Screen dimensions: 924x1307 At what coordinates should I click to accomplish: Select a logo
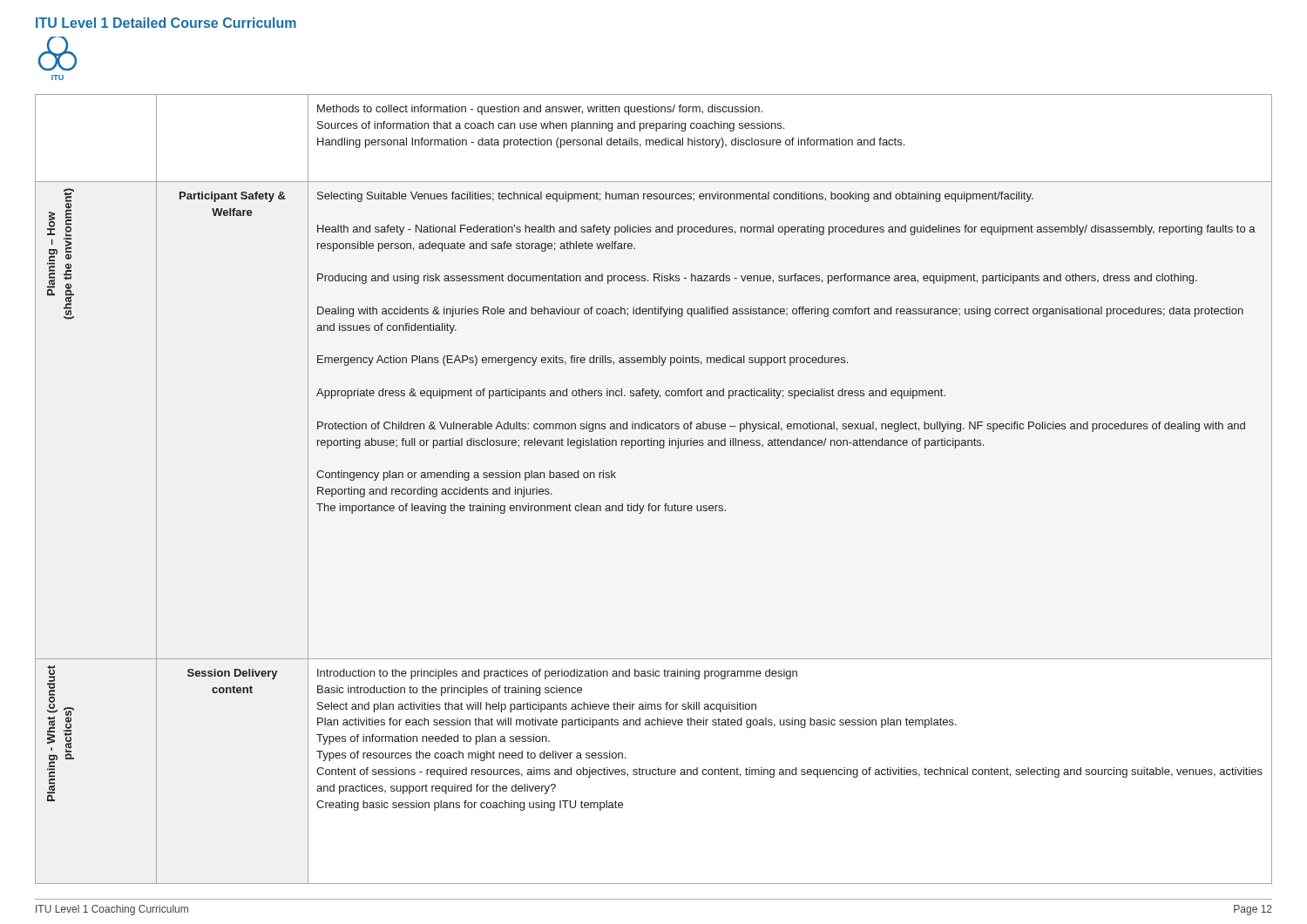tap(58, 59)
